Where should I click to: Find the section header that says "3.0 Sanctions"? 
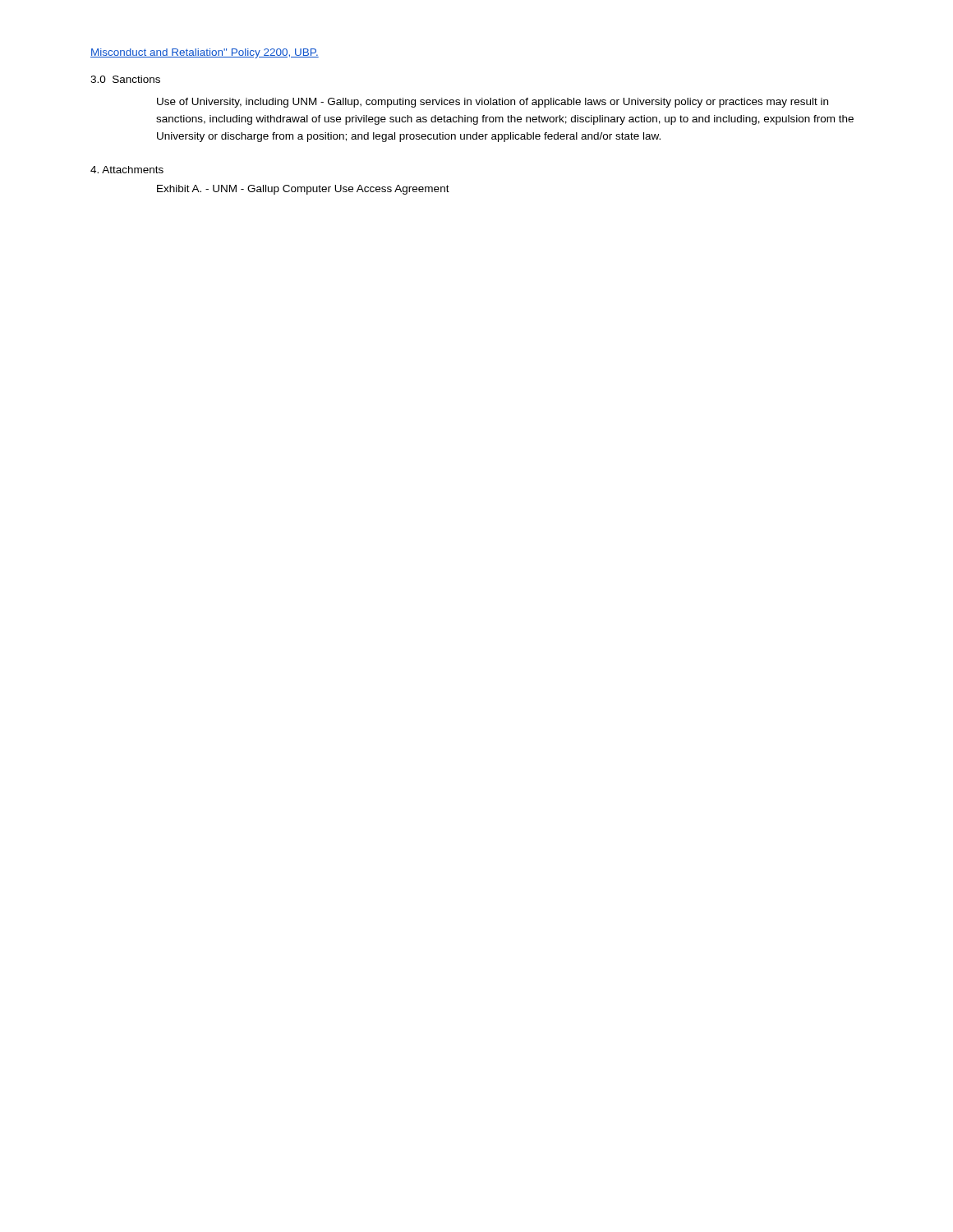point(126,79)
